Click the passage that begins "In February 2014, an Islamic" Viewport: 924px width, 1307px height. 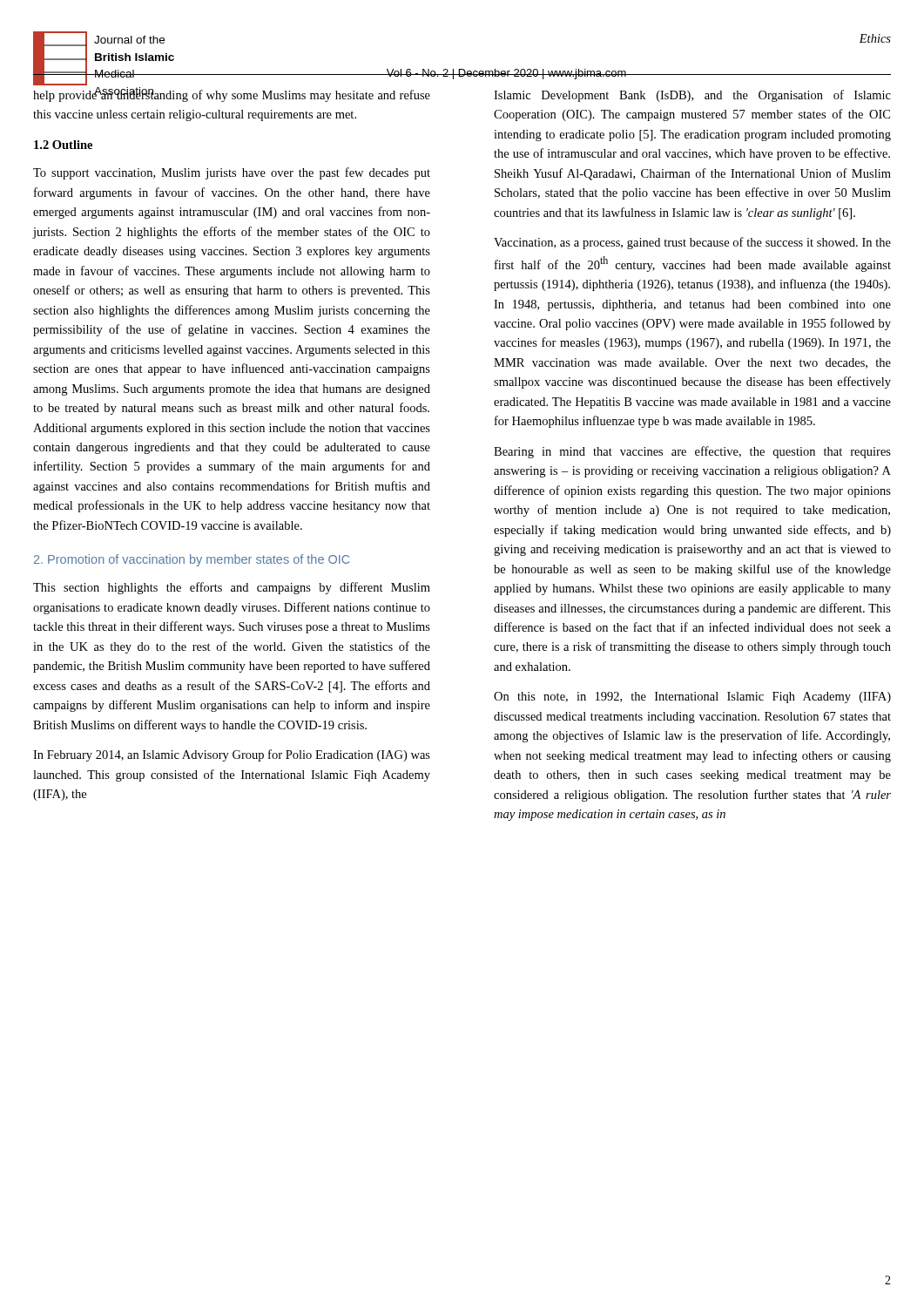pos(232,774)
